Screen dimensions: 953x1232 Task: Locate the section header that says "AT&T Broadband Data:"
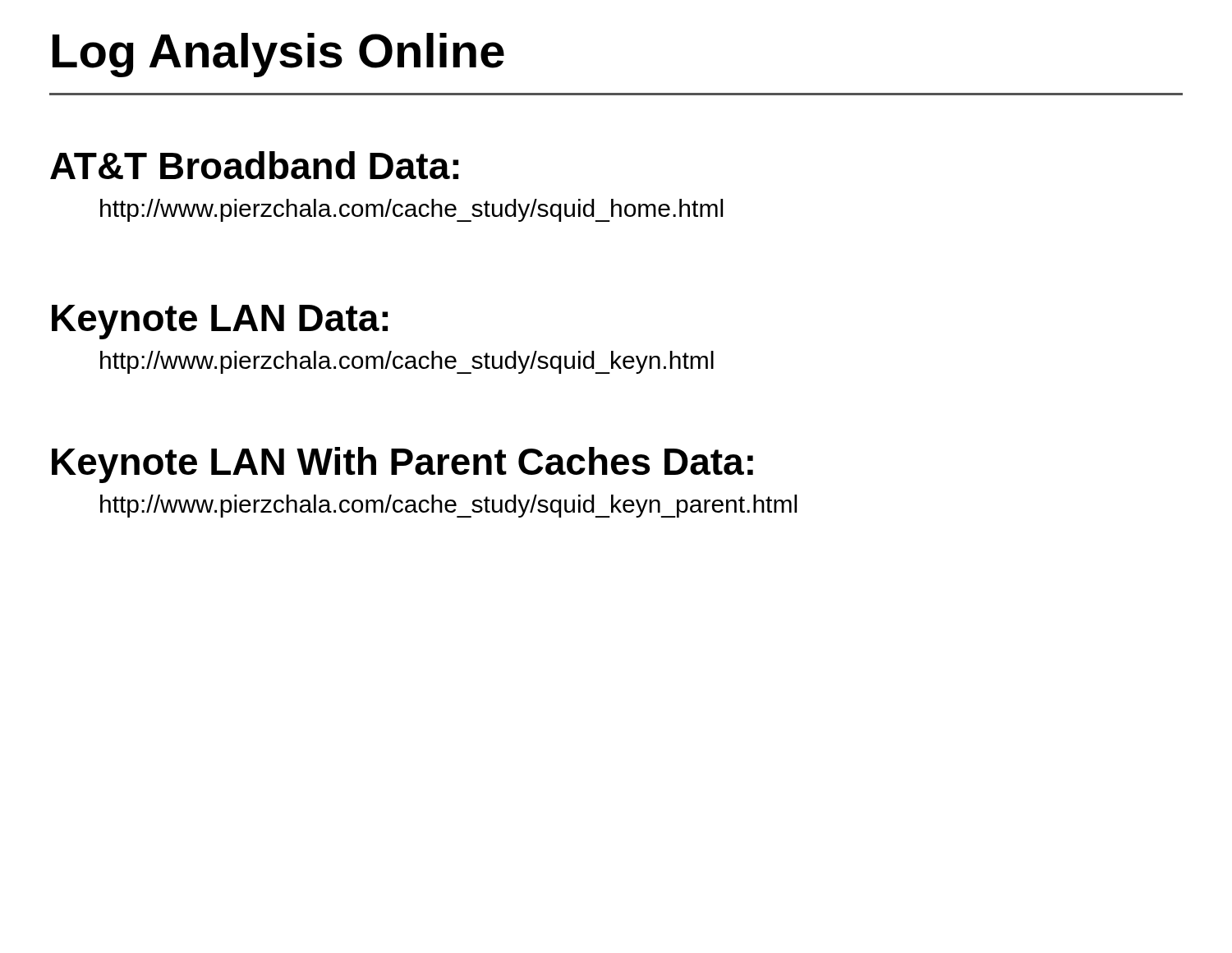tap(387, 166)
